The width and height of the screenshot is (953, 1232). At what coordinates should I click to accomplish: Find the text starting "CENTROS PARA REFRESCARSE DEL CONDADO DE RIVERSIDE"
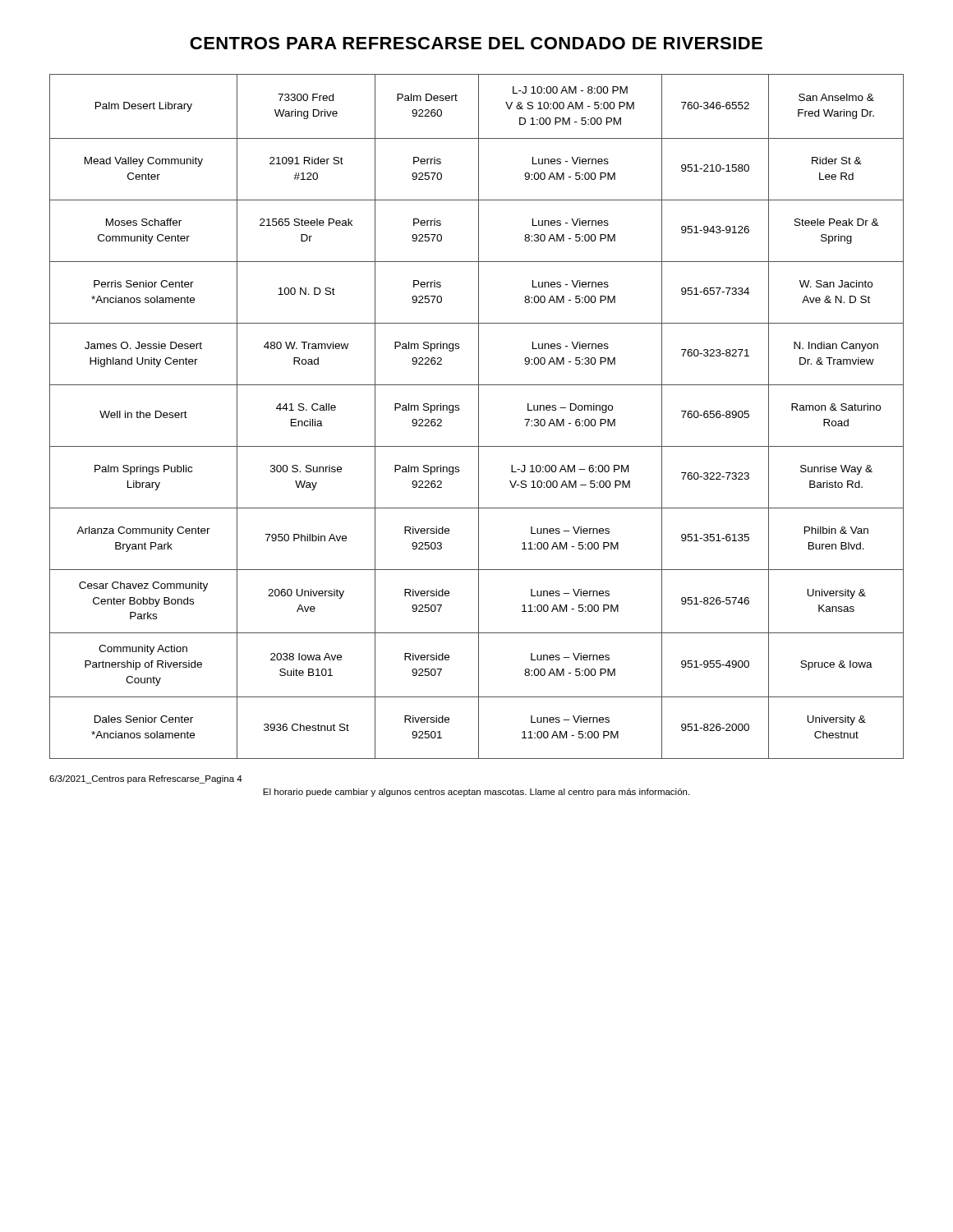click(476, 43)
